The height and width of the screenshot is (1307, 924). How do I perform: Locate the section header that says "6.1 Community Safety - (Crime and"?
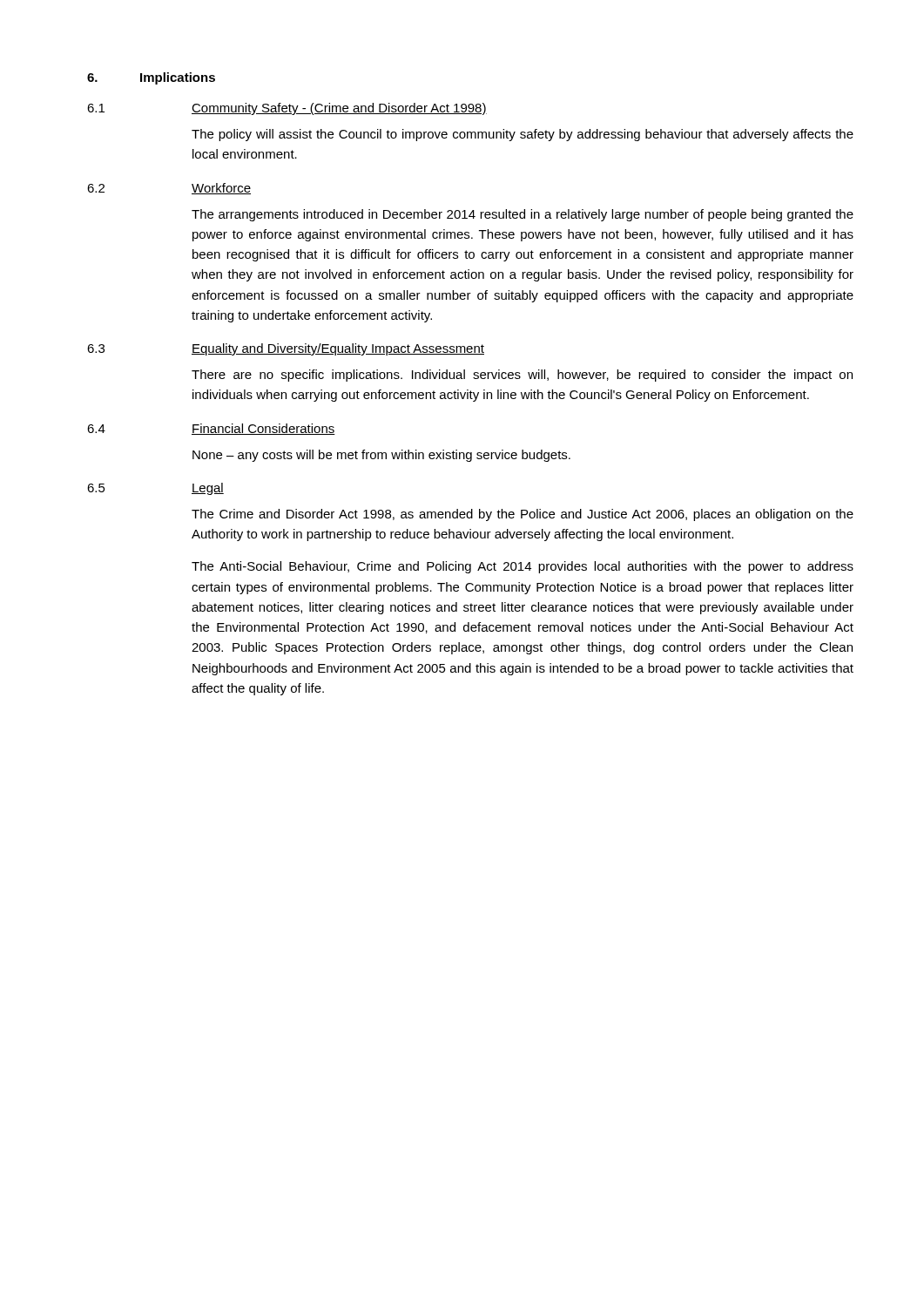pyautogui.click(x=287, y=108)
